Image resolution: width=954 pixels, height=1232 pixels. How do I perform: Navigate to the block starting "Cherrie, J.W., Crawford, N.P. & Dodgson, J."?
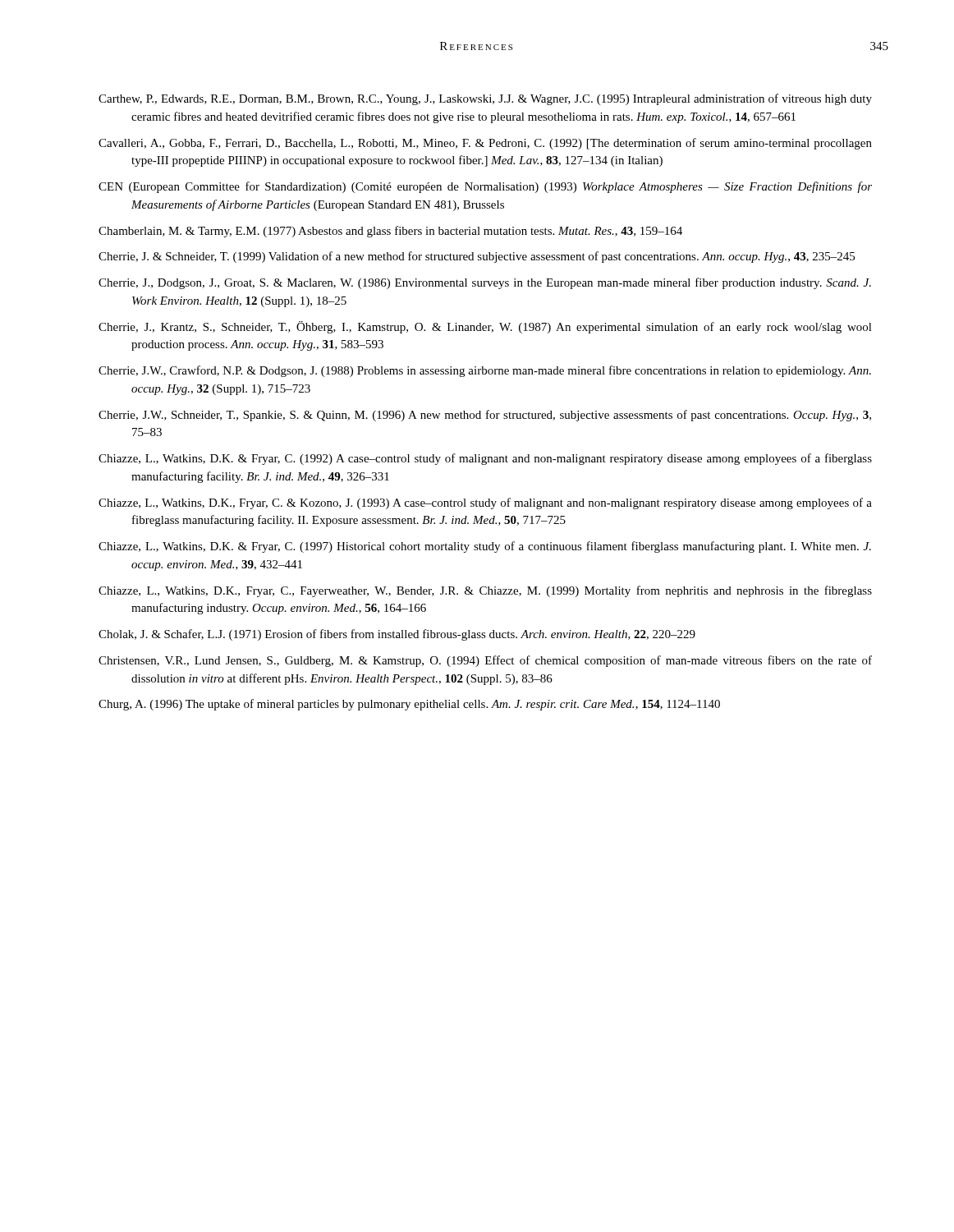coord(485,379)
